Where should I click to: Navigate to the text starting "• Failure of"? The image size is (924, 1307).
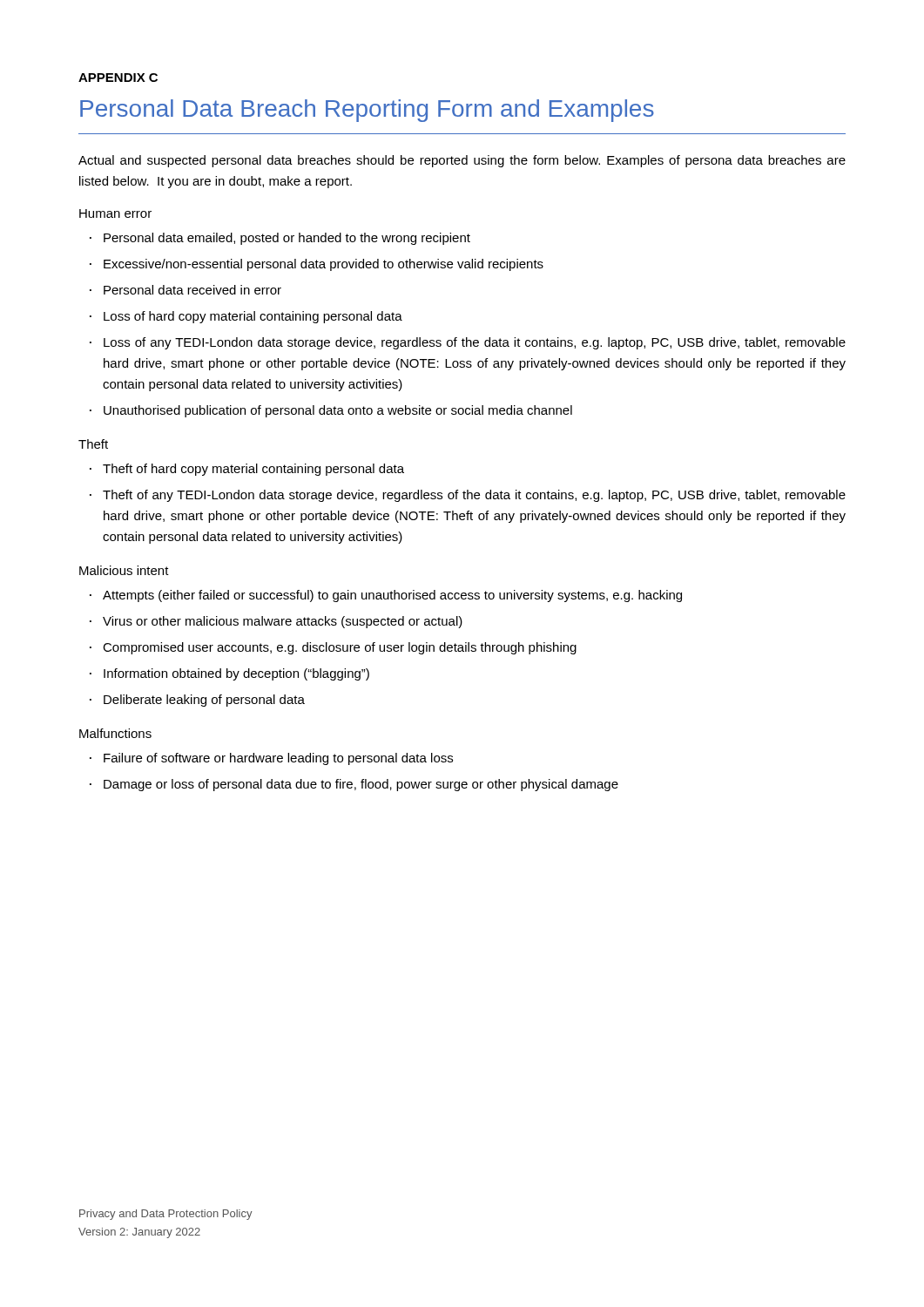(462, 758)
